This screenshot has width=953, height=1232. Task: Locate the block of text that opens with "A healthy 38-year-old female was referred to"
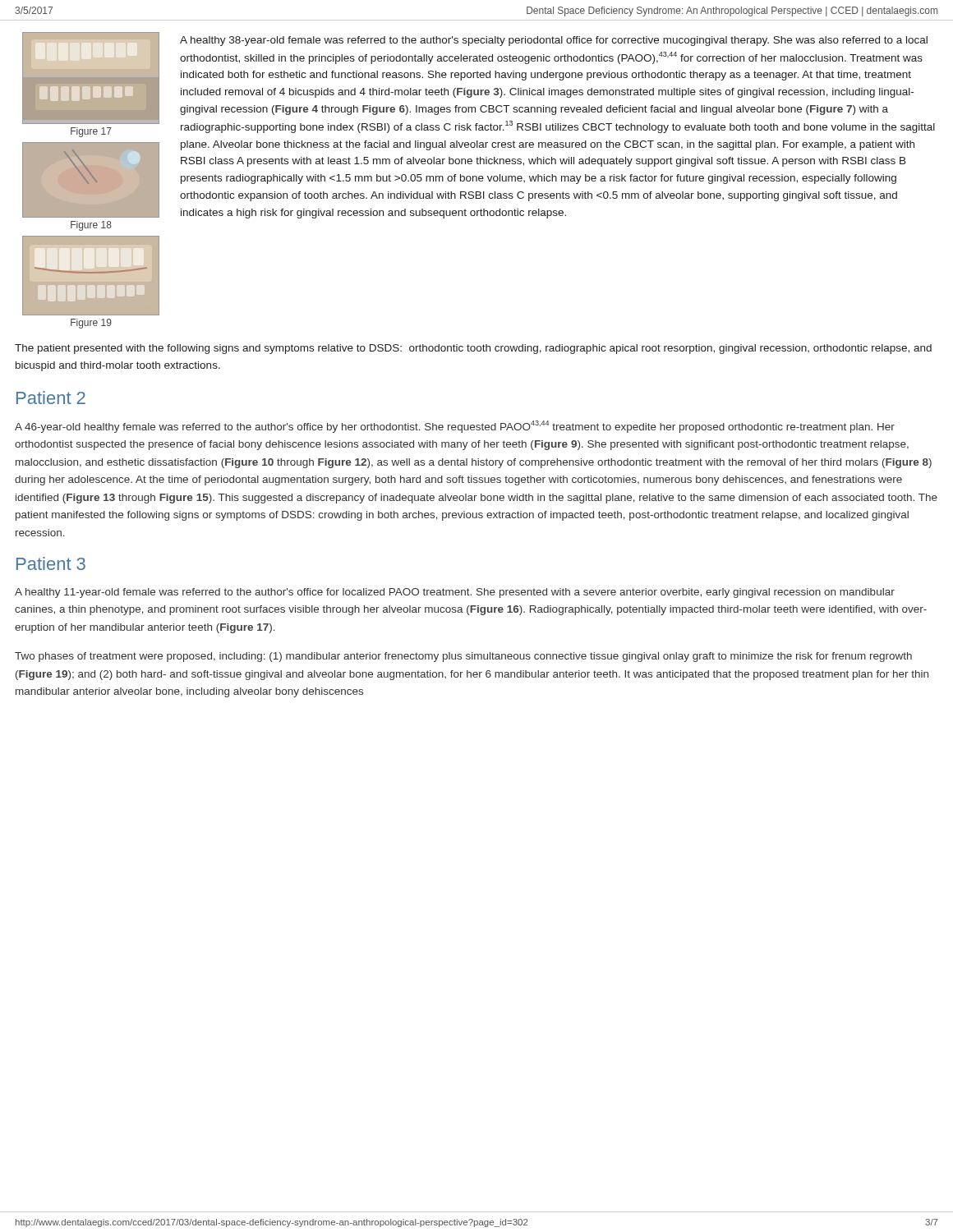tap(558, 126)
